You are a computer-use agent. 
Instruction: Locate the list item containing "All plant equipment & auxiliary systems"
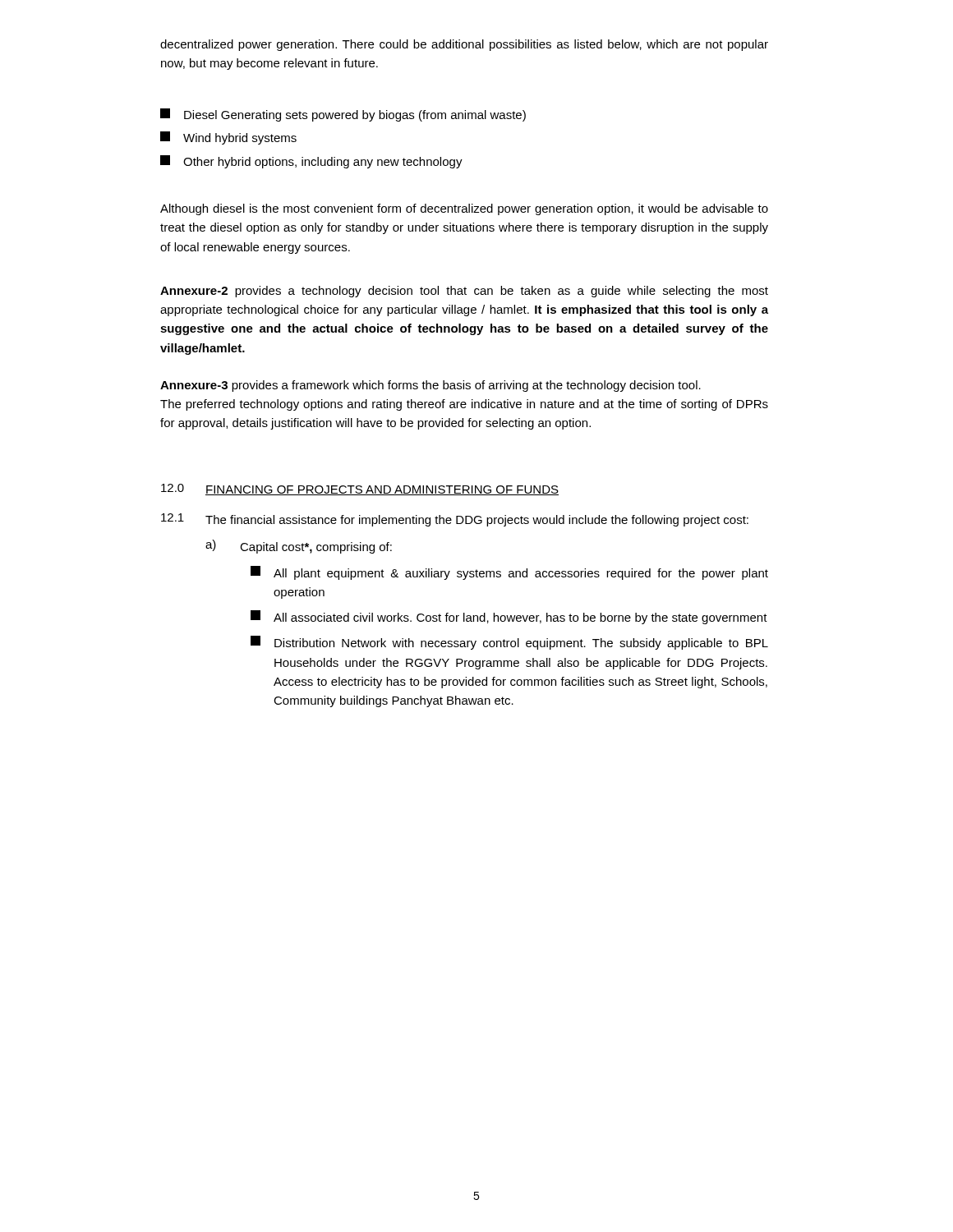[509, 582]
